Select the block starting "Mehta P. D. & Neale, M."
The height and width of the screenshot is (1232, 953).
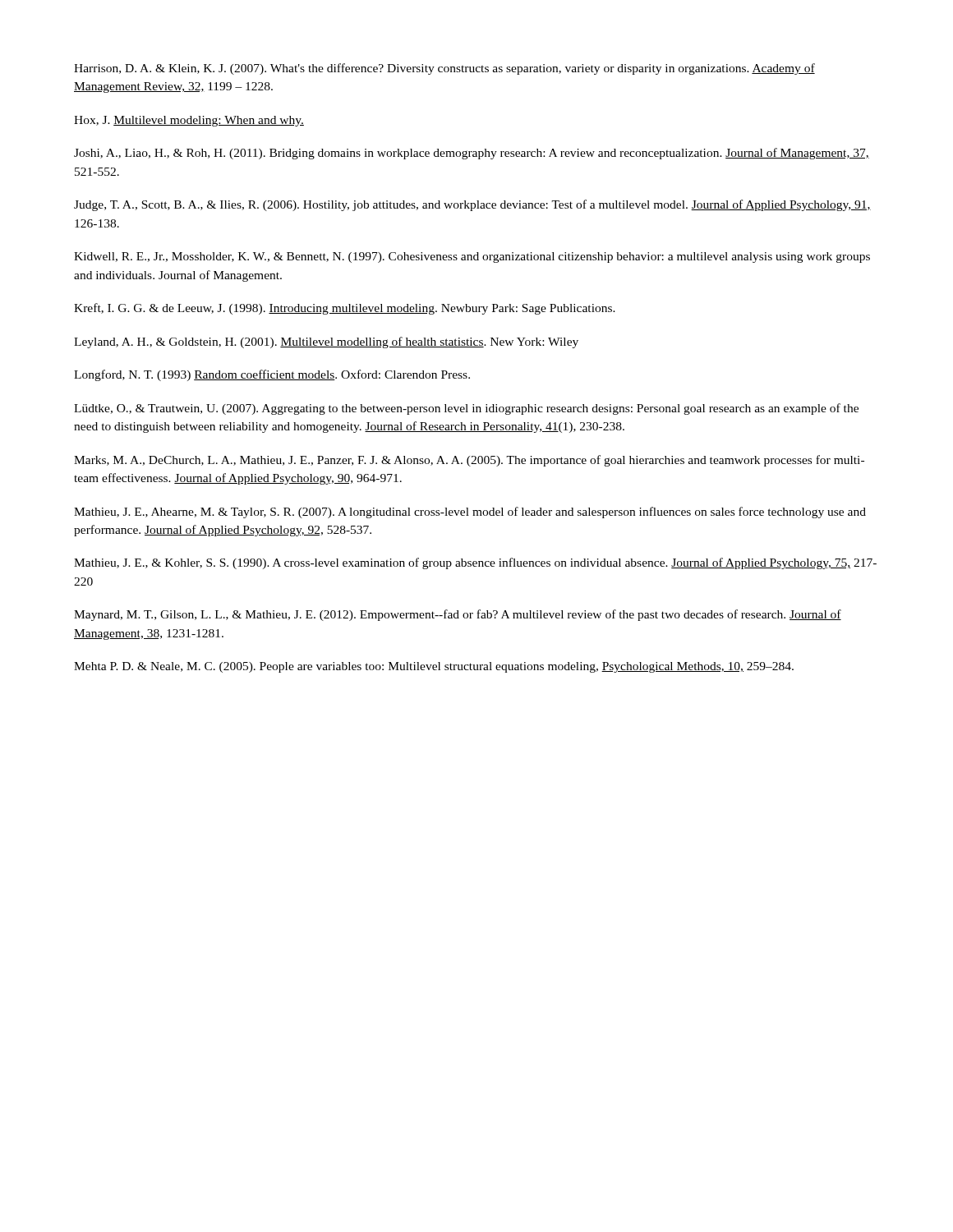point(434,666)
